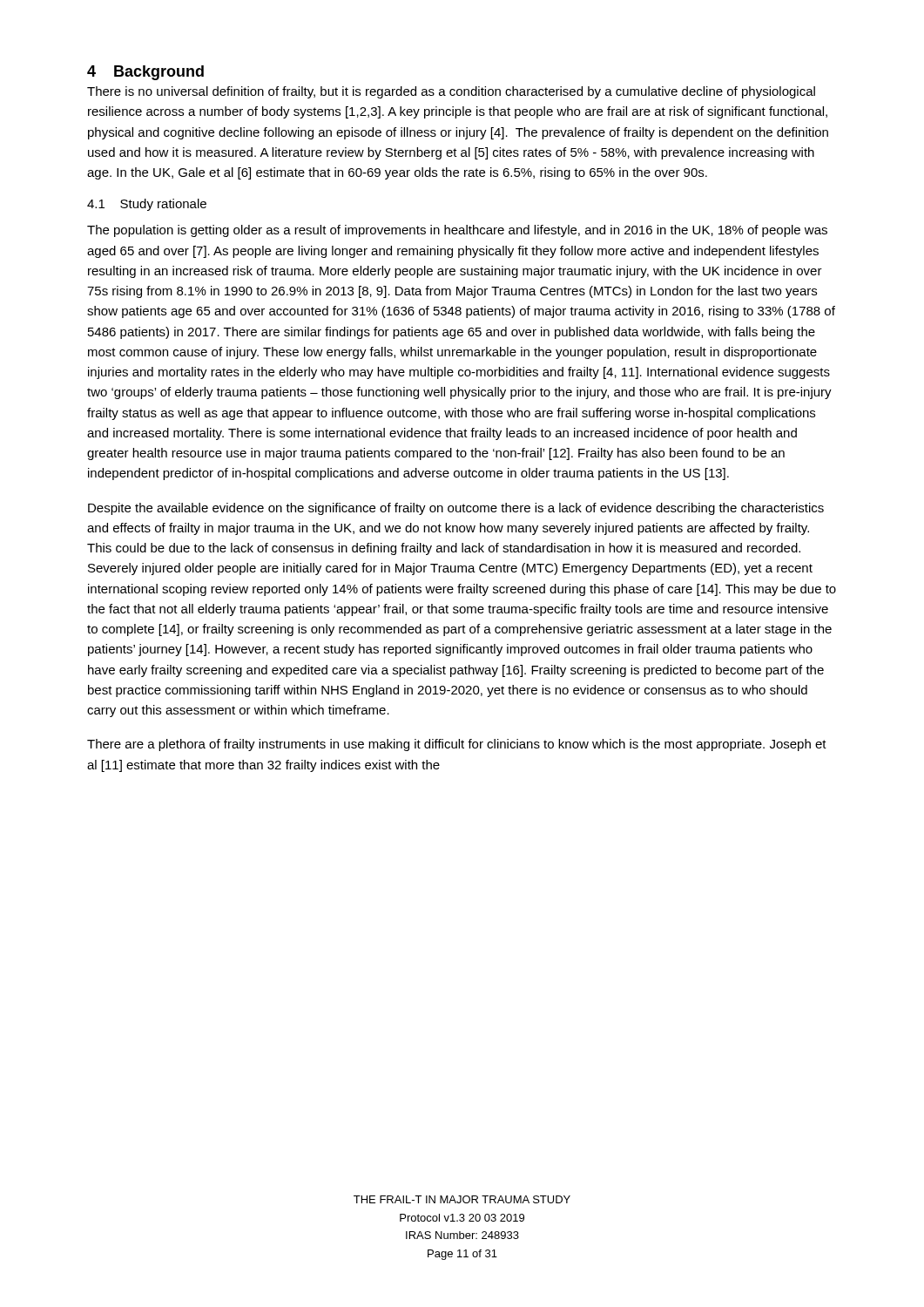Locate the section header with the text "4.1 Study rationale"
The image size is (924, 1307).
[x=147, y=204]
